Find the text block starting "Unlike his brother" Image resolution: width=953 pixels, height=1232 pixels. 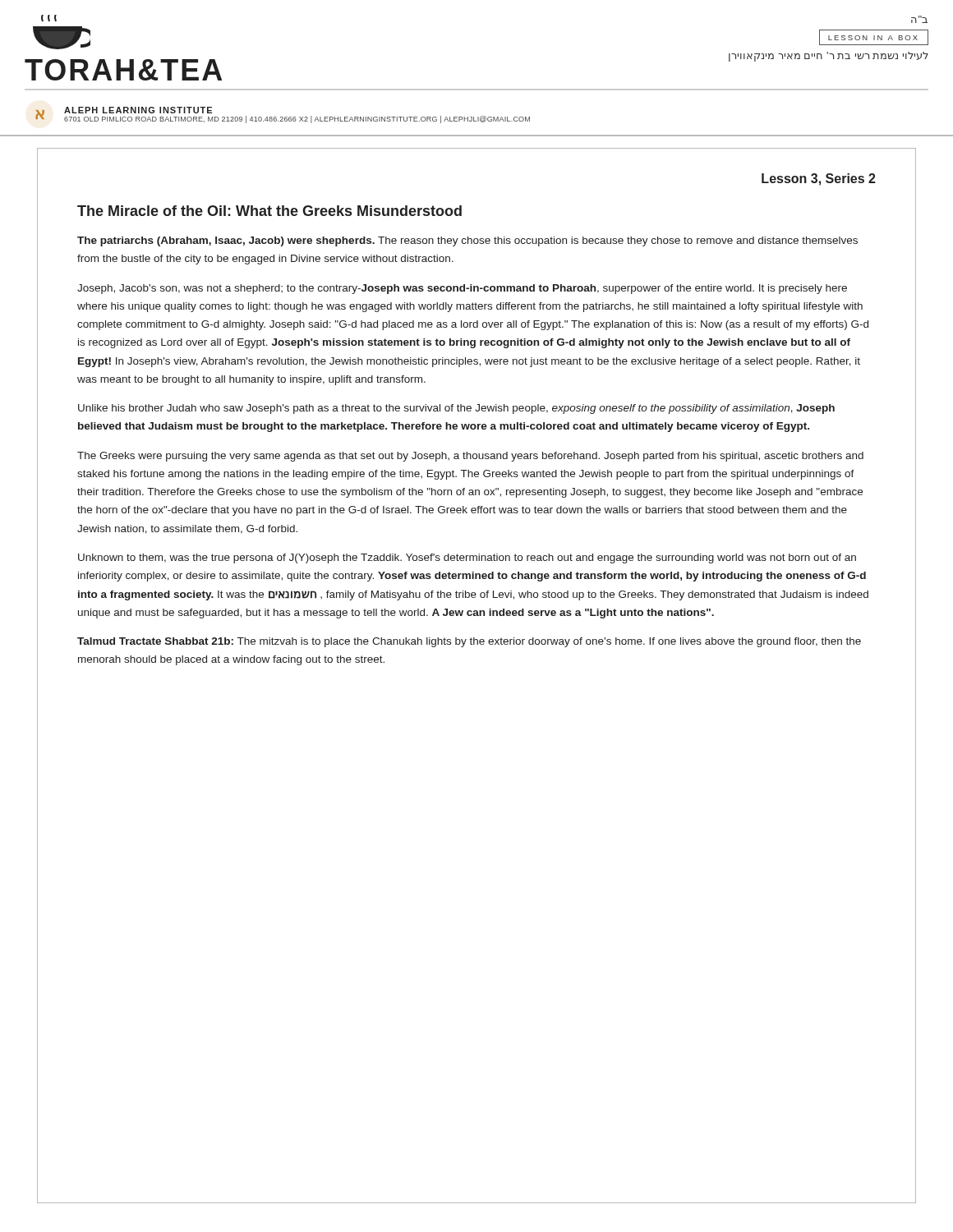[456, 417]
